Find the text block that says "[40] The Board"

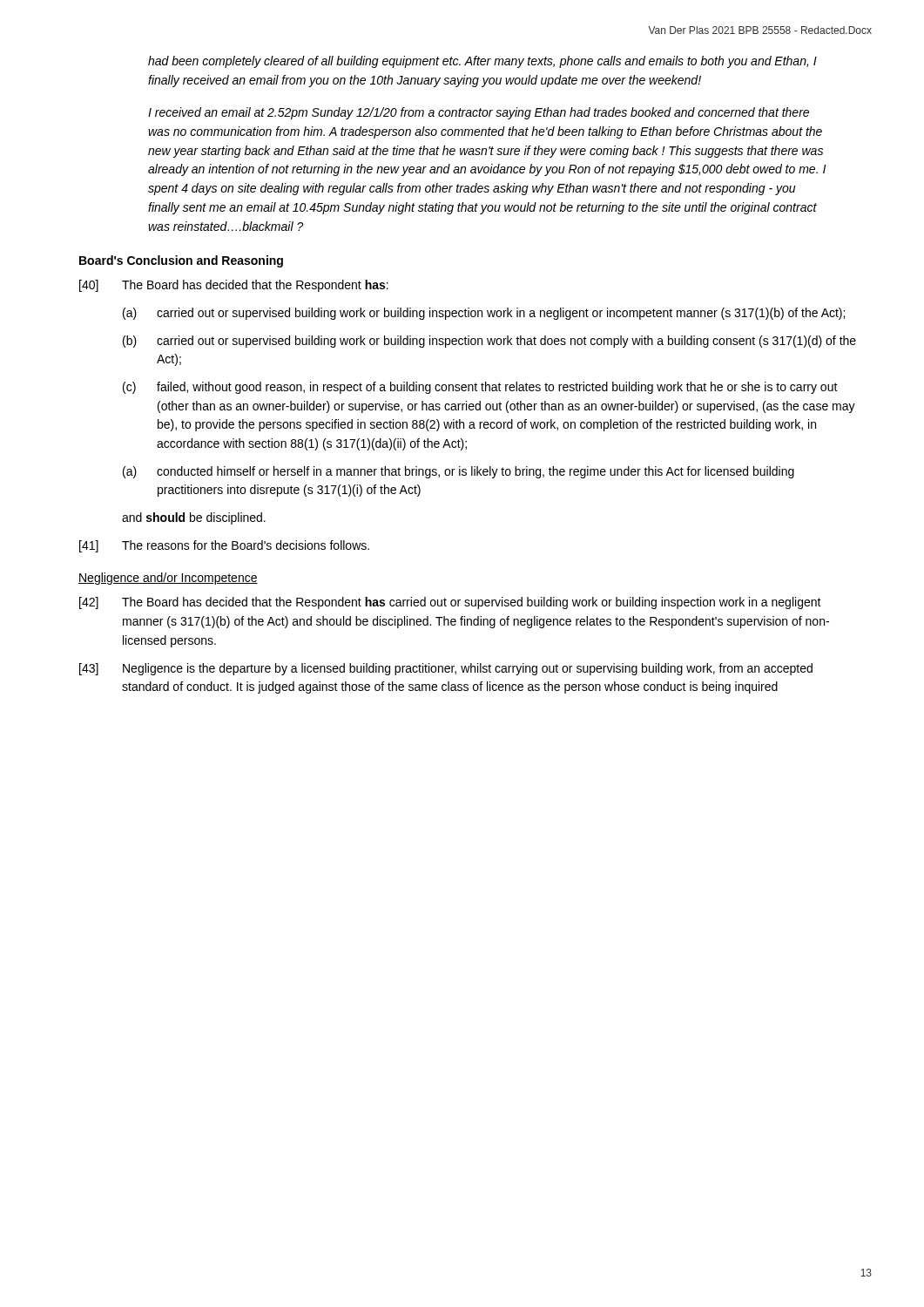(x=234, y=286)
